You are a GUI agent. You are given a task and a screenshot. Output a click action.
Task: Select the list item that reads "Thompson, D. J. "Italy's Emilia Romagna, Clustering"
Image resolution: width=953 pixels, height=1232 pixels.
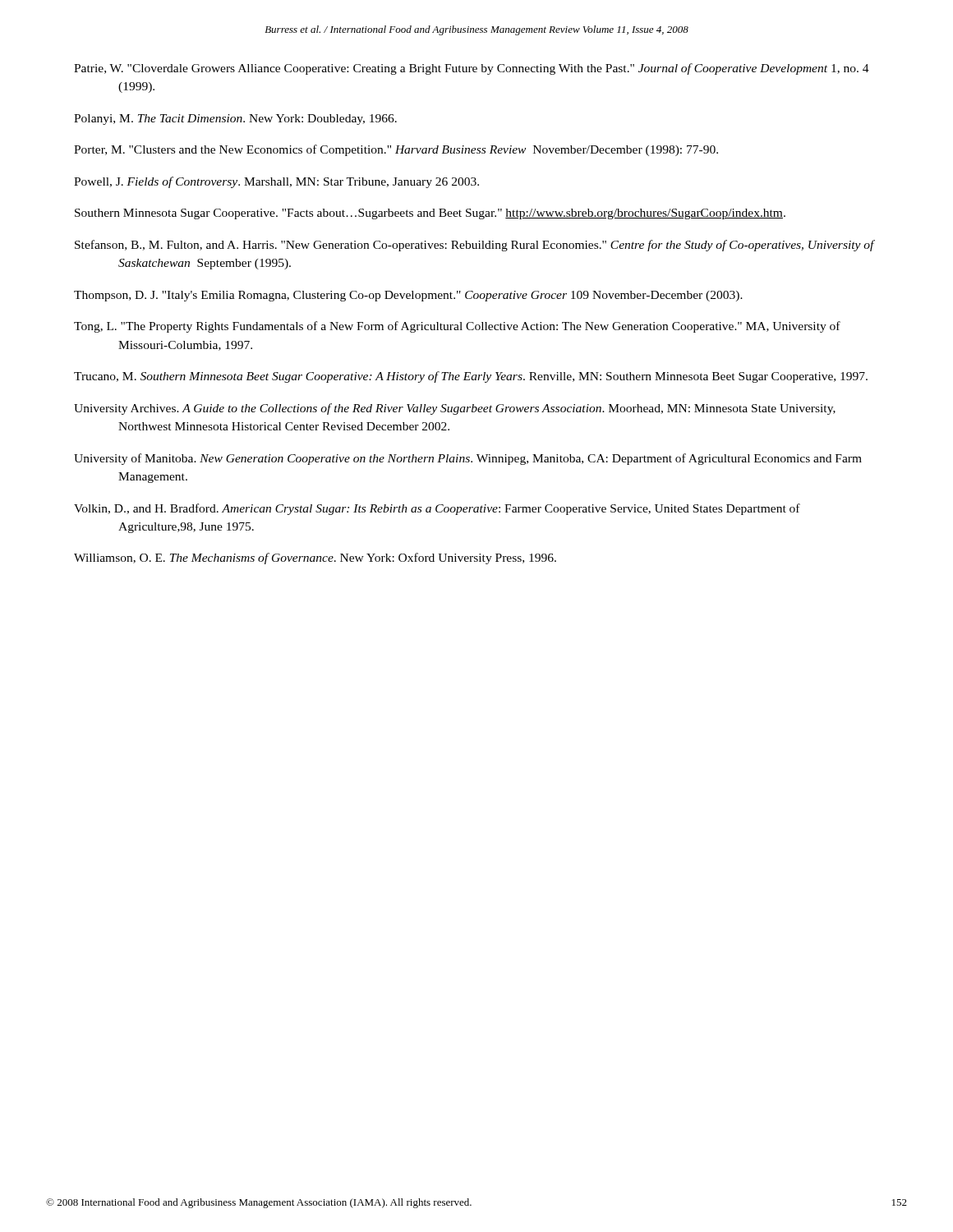click(408, 294)
